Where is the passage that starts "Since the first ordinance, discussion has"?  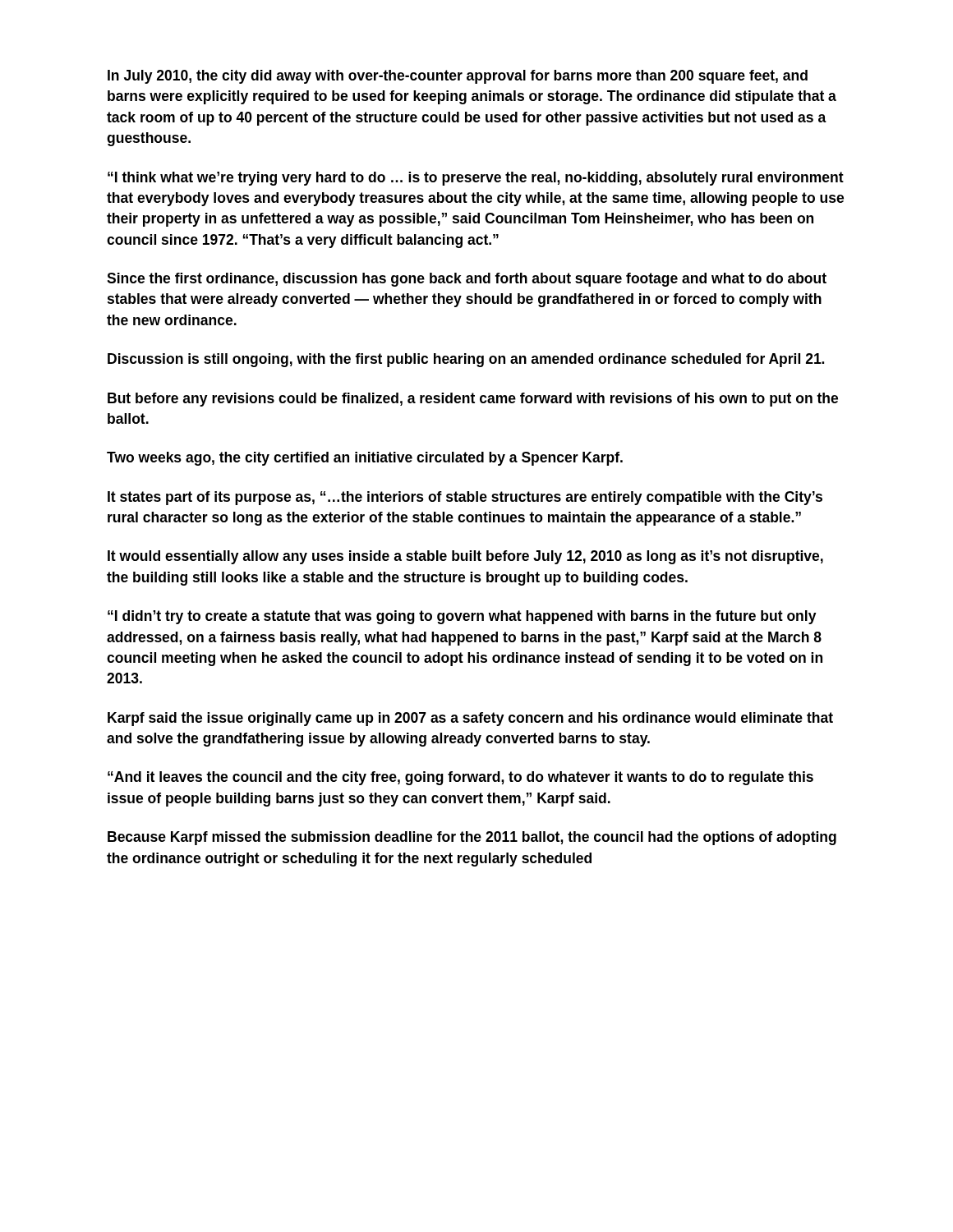click(x=467, y=299)
